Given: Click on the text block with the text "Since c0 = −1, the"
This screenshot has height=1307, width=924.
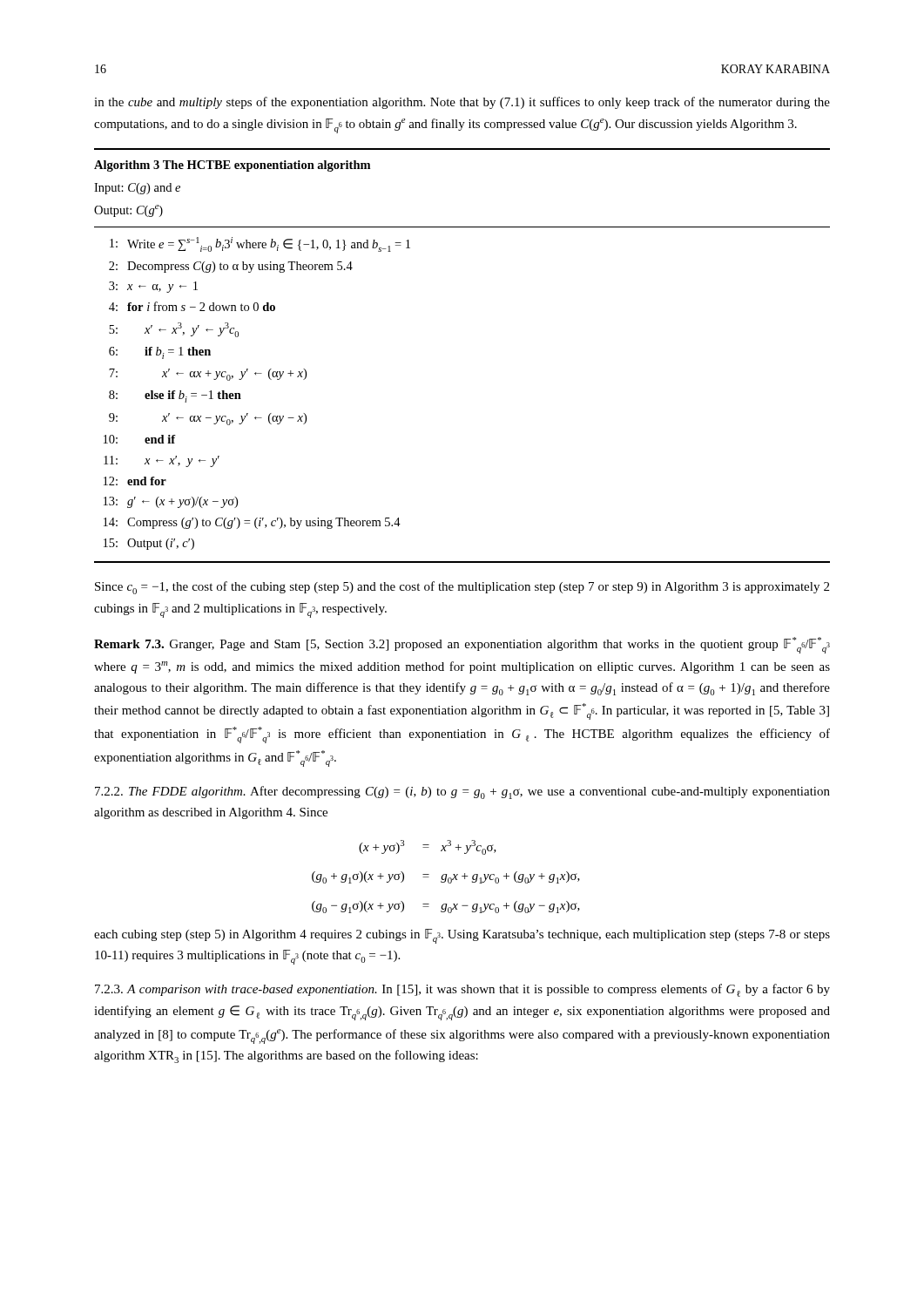Looking at the screenshot, I should tap(462, 599).
